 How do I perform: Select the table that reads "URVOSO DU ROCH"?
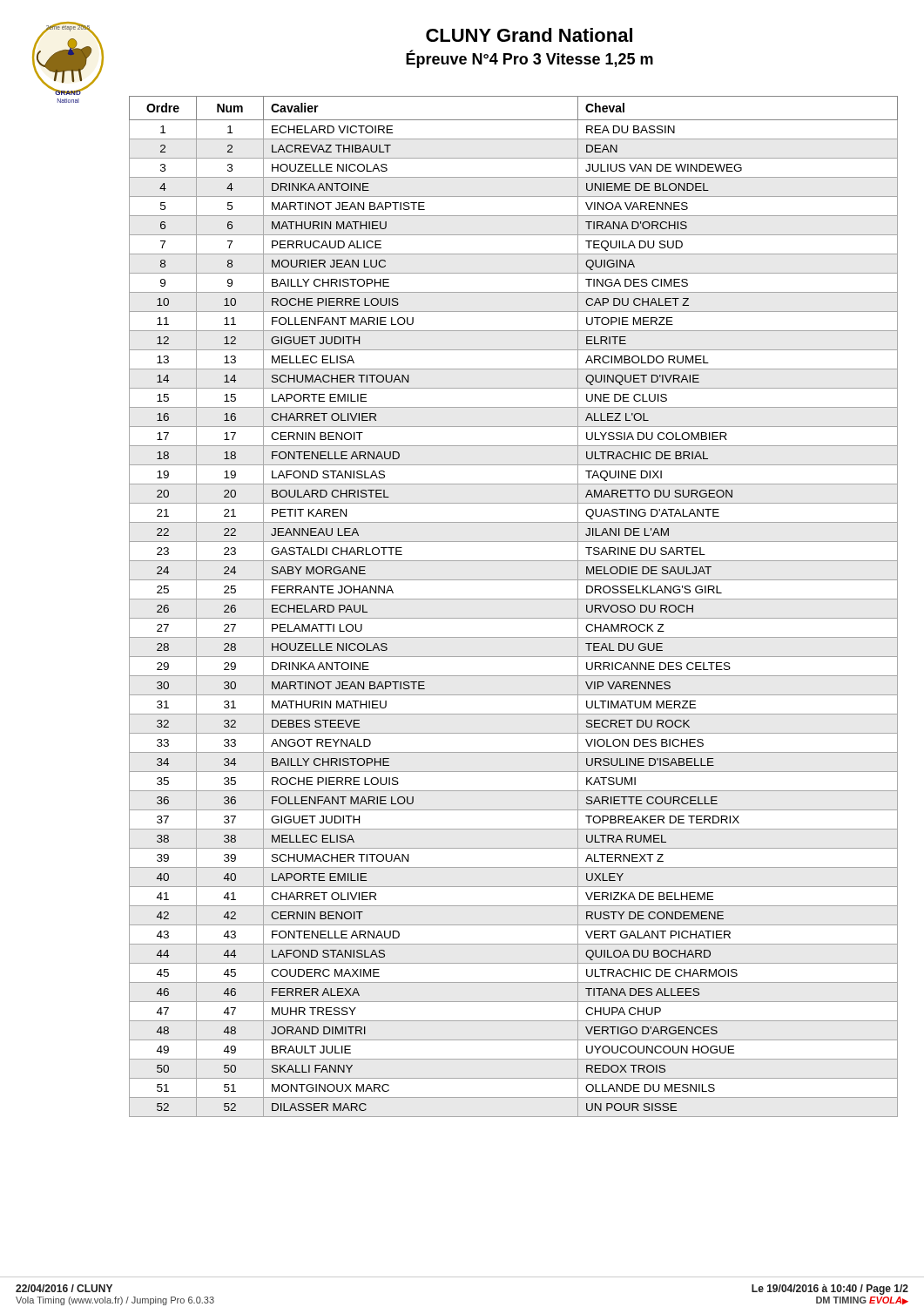[x=513, y=606]
